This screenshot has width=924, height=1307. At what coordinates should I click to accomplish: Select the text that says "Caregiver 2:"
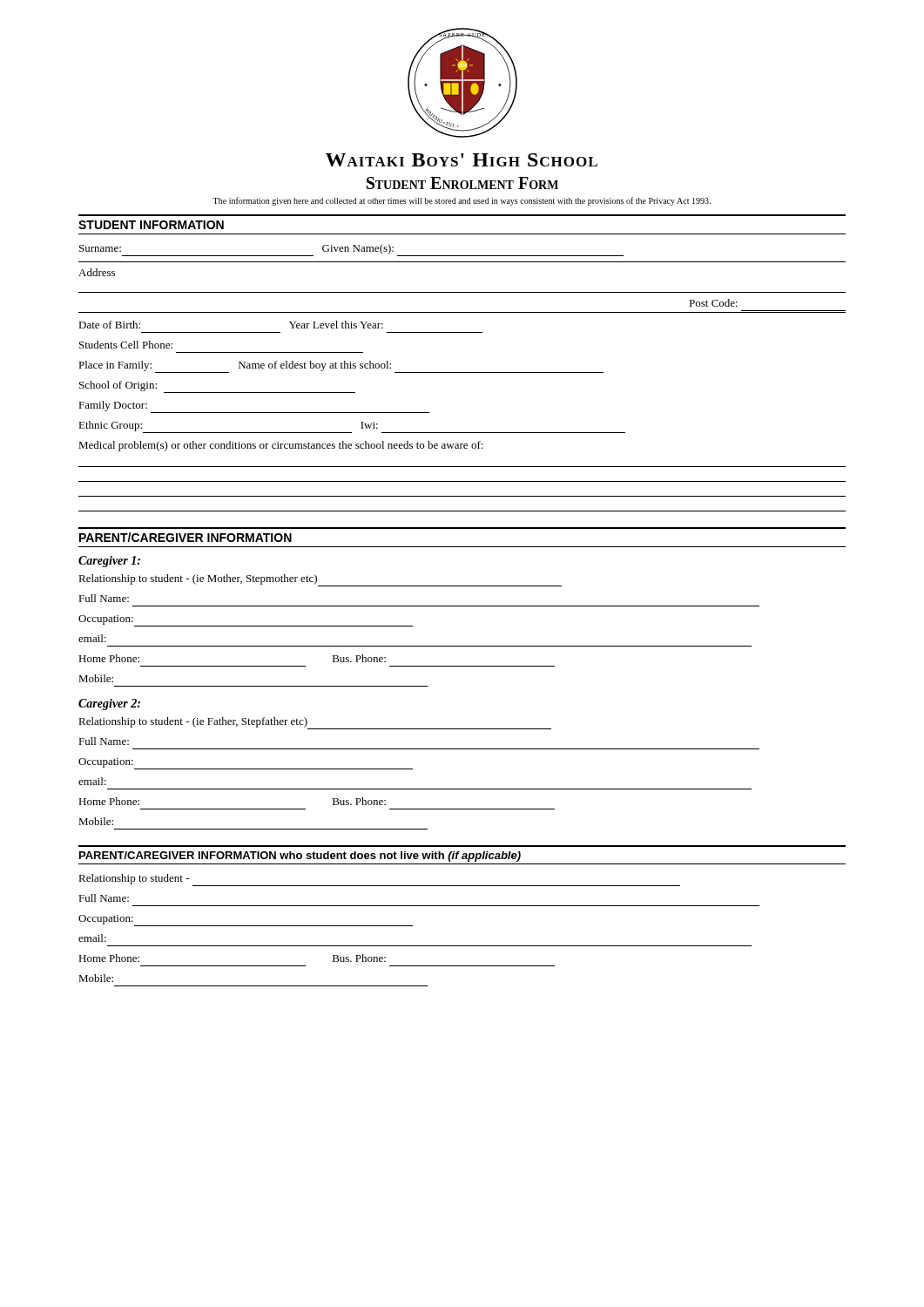(110, 704)
